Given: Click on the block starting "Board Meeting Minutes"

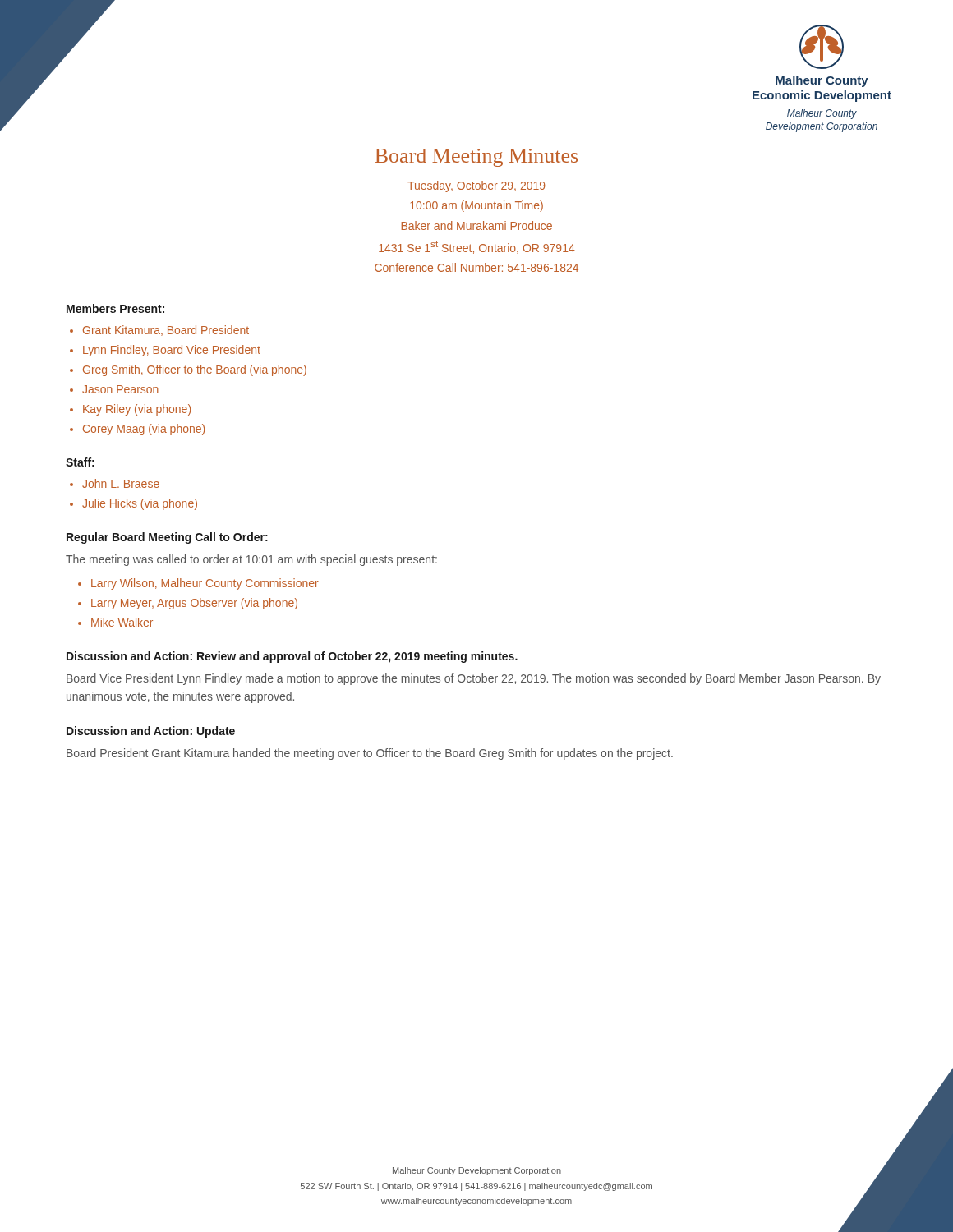Looking at the screenshot, I should [476, 156].
